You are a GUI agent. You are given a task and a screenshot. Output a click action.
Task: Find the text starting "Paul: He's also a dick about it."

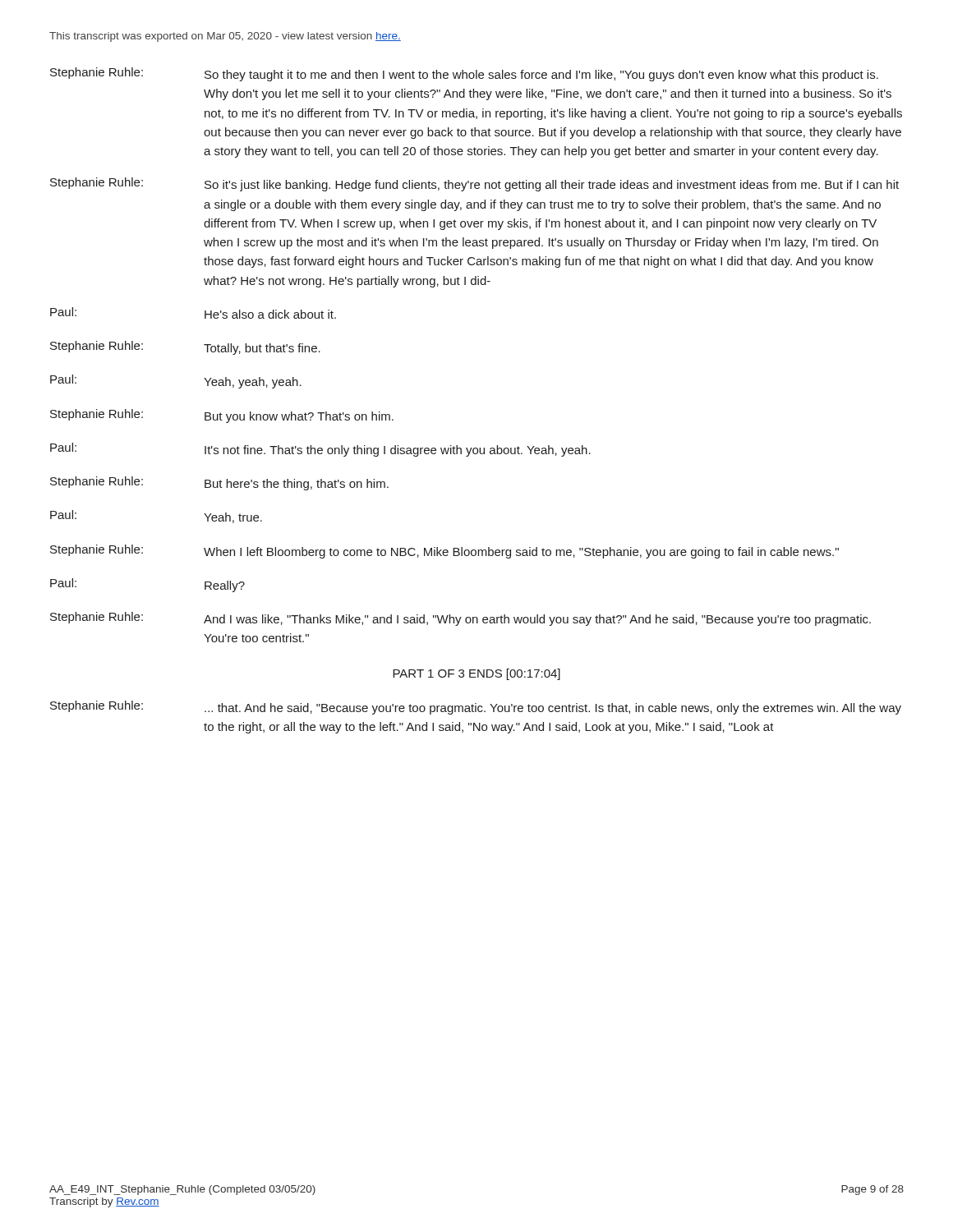(x=63, y=313)
